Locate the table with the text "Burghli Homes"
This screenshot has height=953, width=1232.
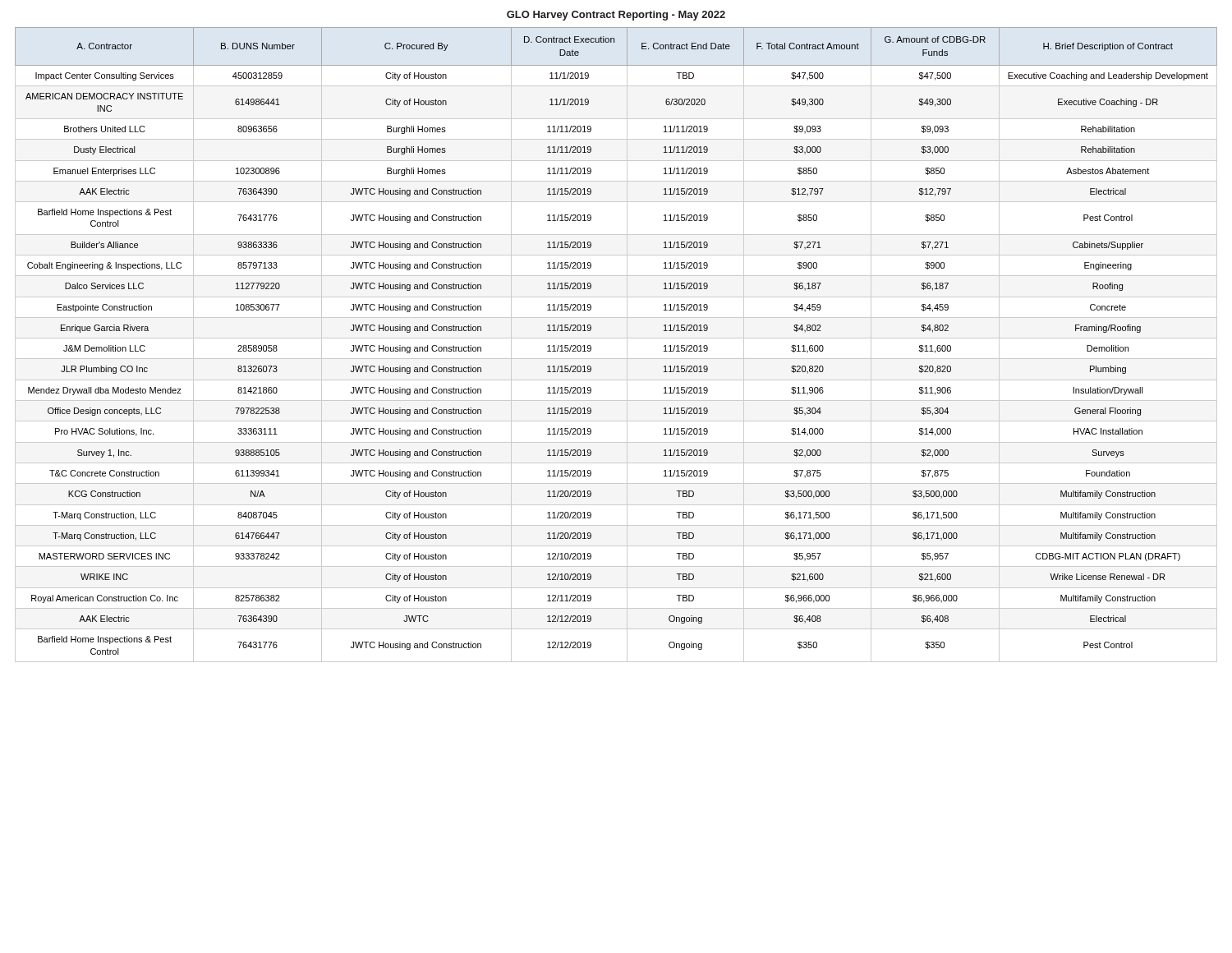[x=616, y=345]
